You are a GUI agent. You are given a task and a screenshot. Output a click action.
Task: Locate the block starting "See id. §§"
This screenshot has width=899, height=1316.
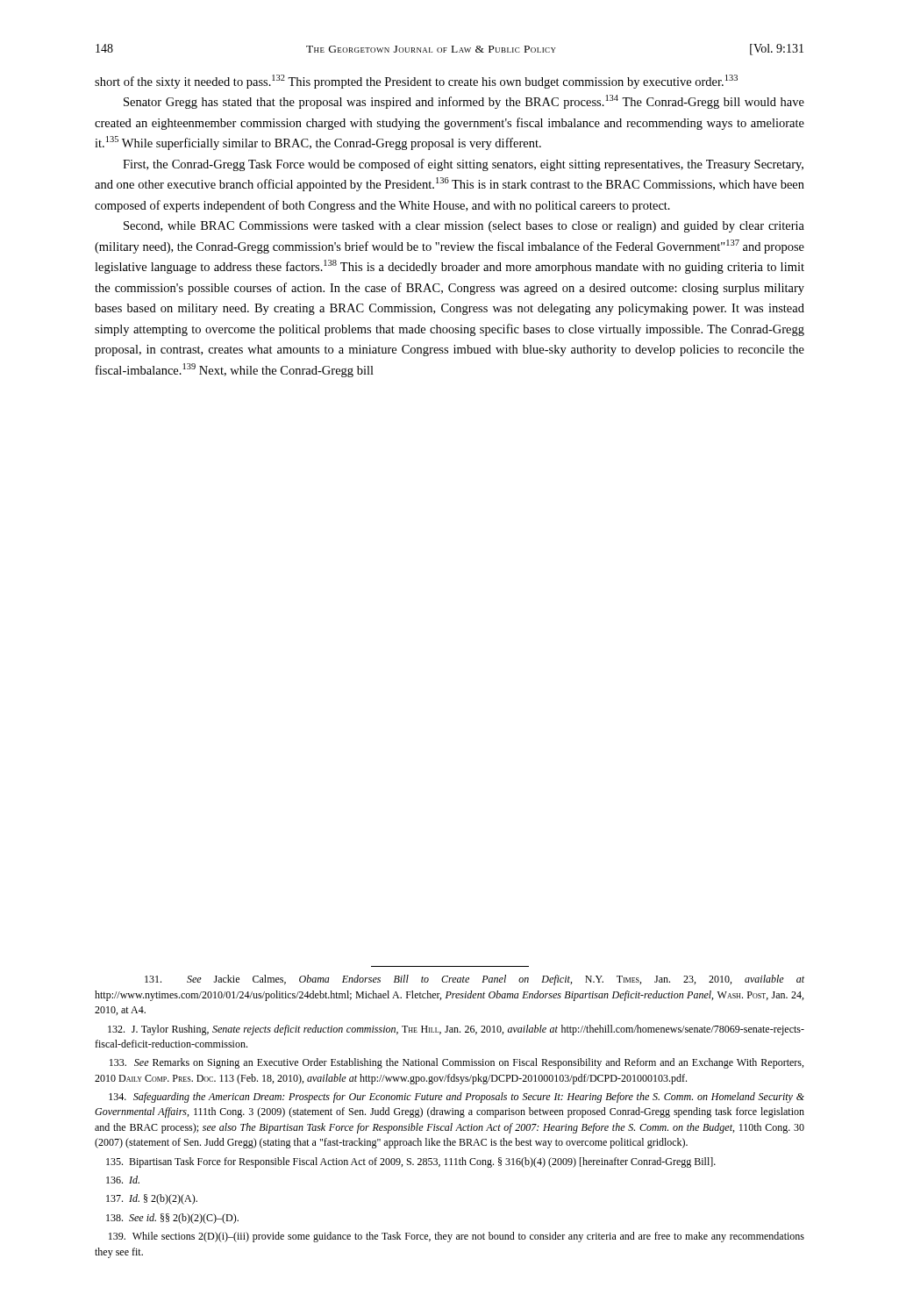pos(167,1218)
